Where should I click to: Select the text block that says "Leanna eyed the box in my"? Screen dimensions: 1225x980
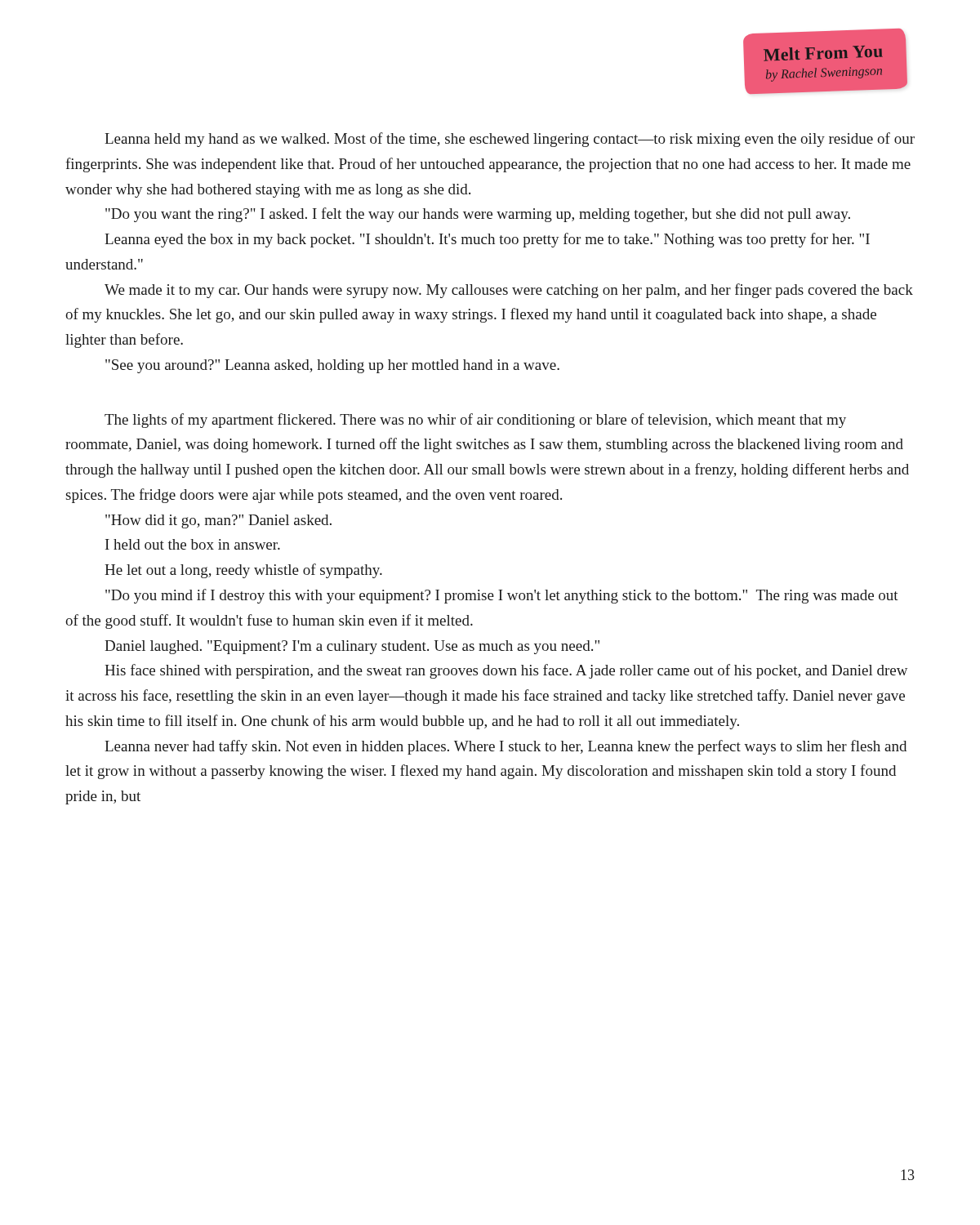coord(490,252)
